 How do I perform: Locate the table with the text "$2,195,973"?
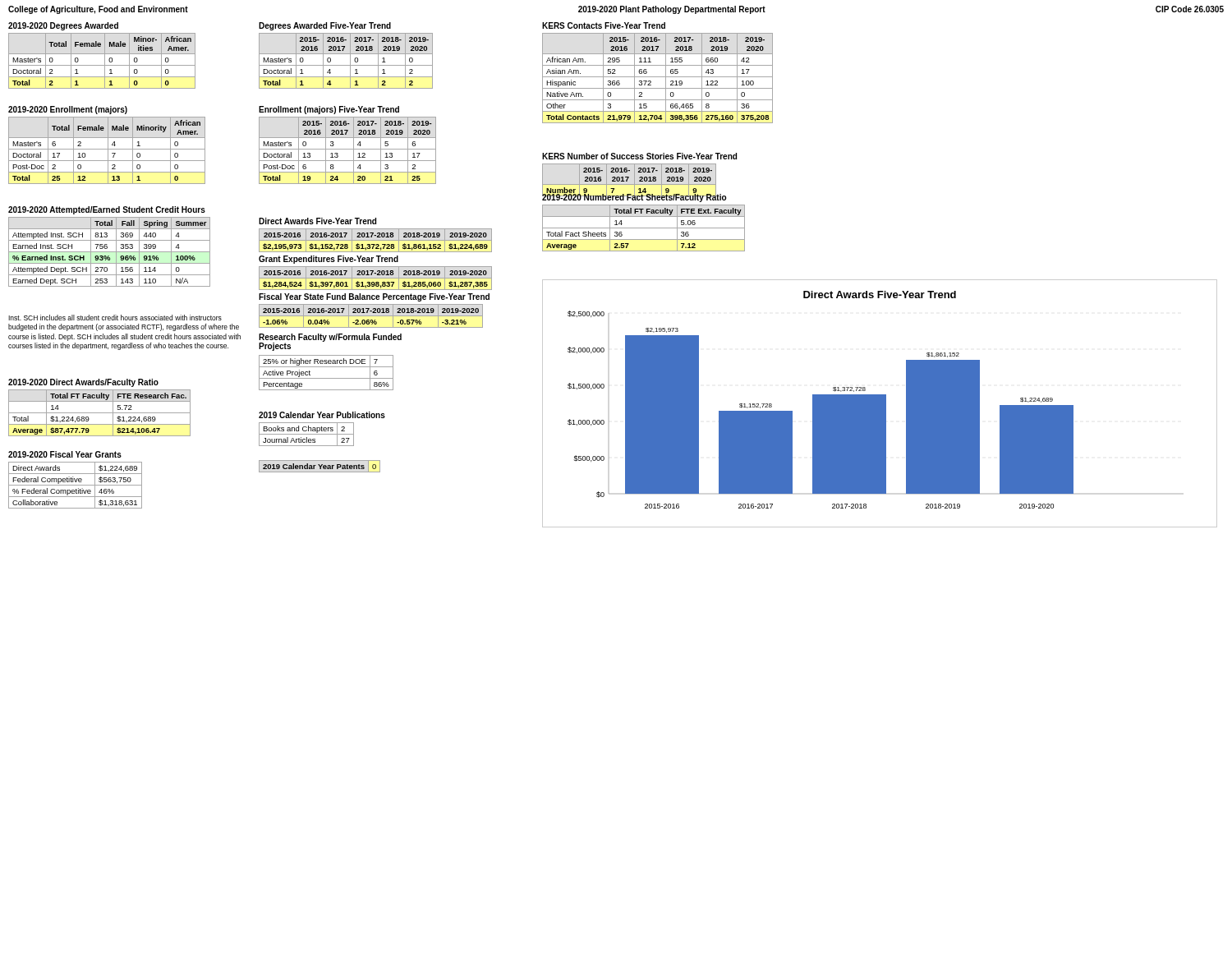coord(375,240)
